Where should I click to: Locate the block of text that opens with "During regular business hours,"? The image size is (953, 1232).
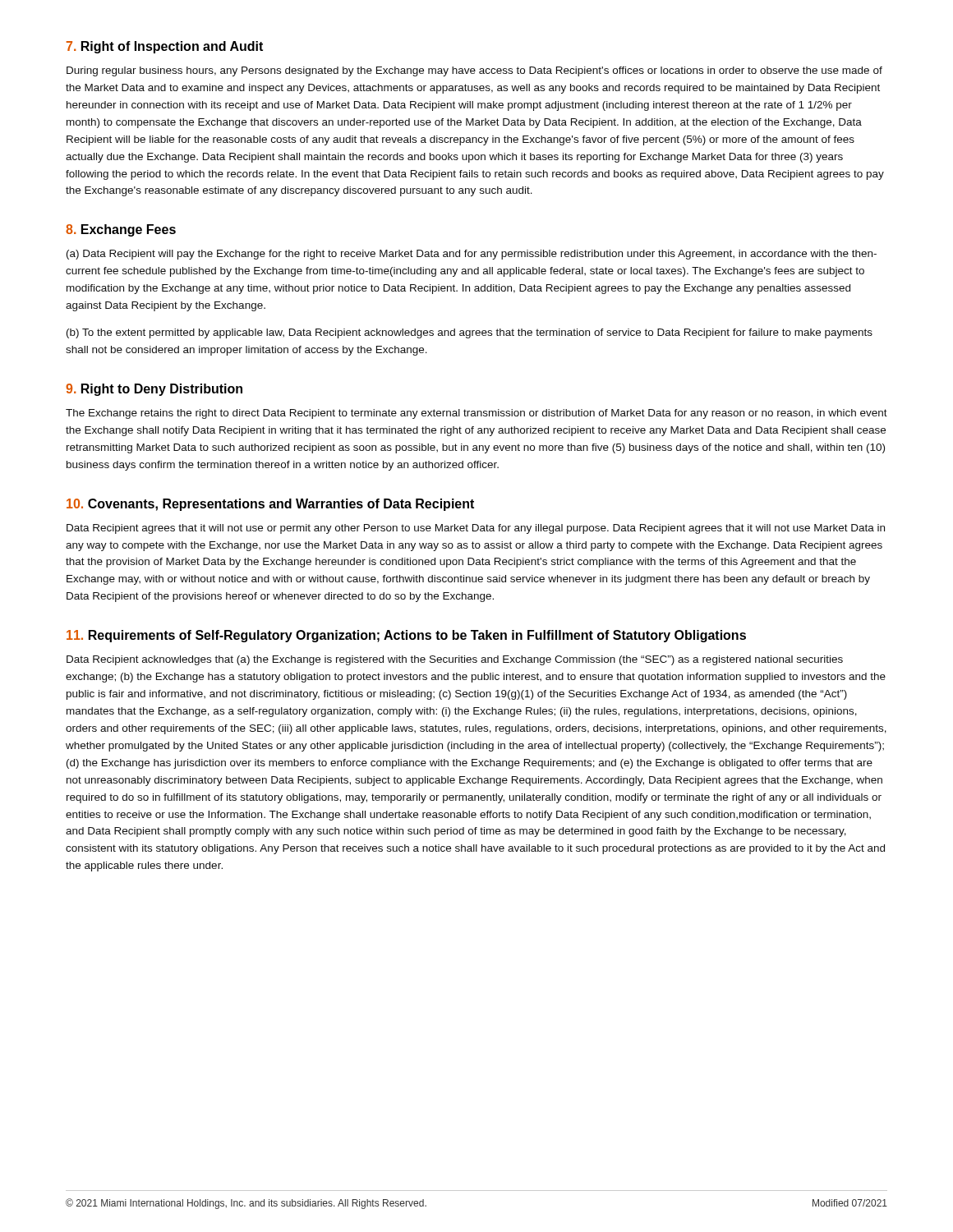point(475,130)
